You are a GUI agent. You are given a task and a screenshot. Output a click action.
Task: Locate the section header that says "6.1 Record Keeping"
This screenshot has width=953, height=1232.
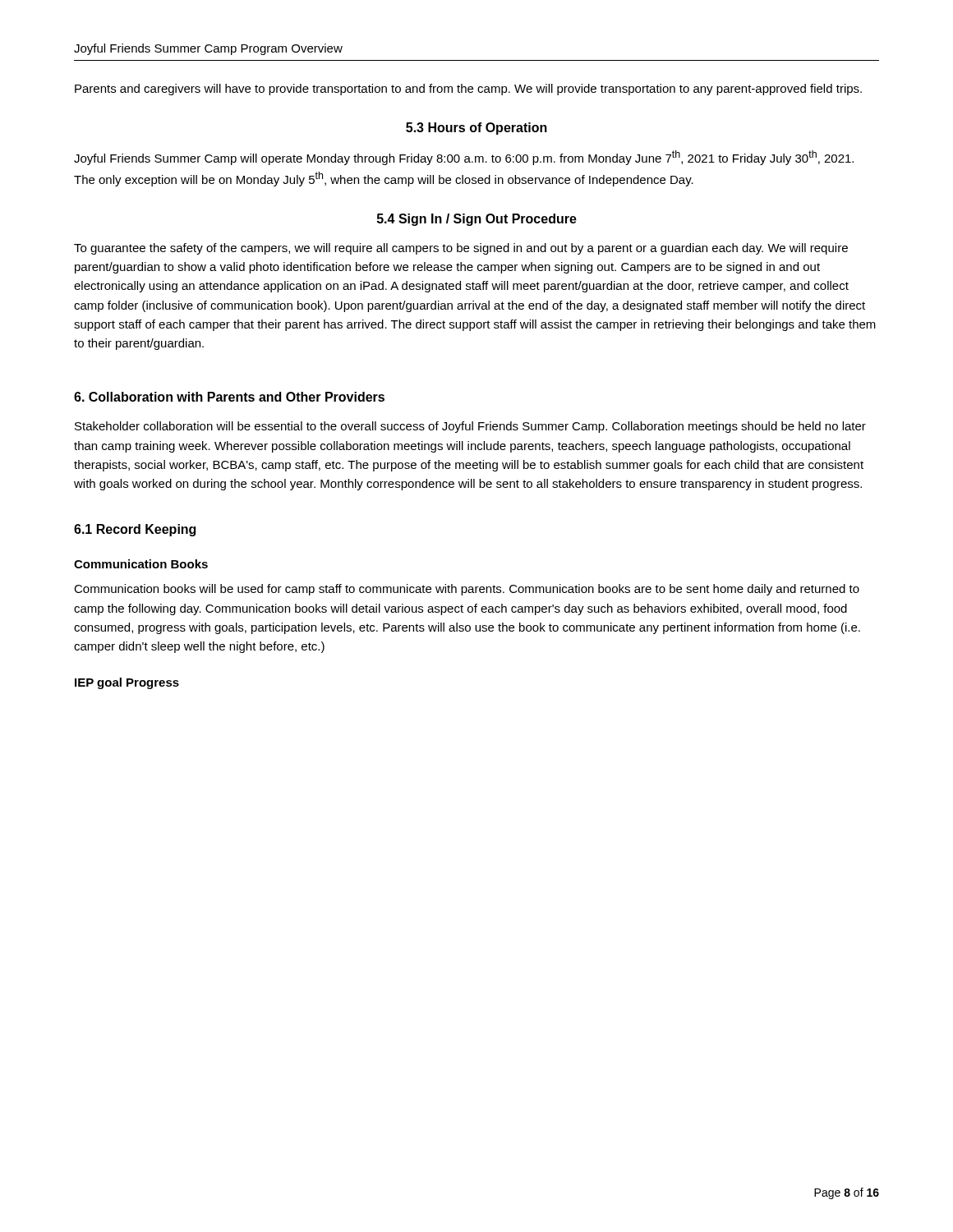coord(135,530)
